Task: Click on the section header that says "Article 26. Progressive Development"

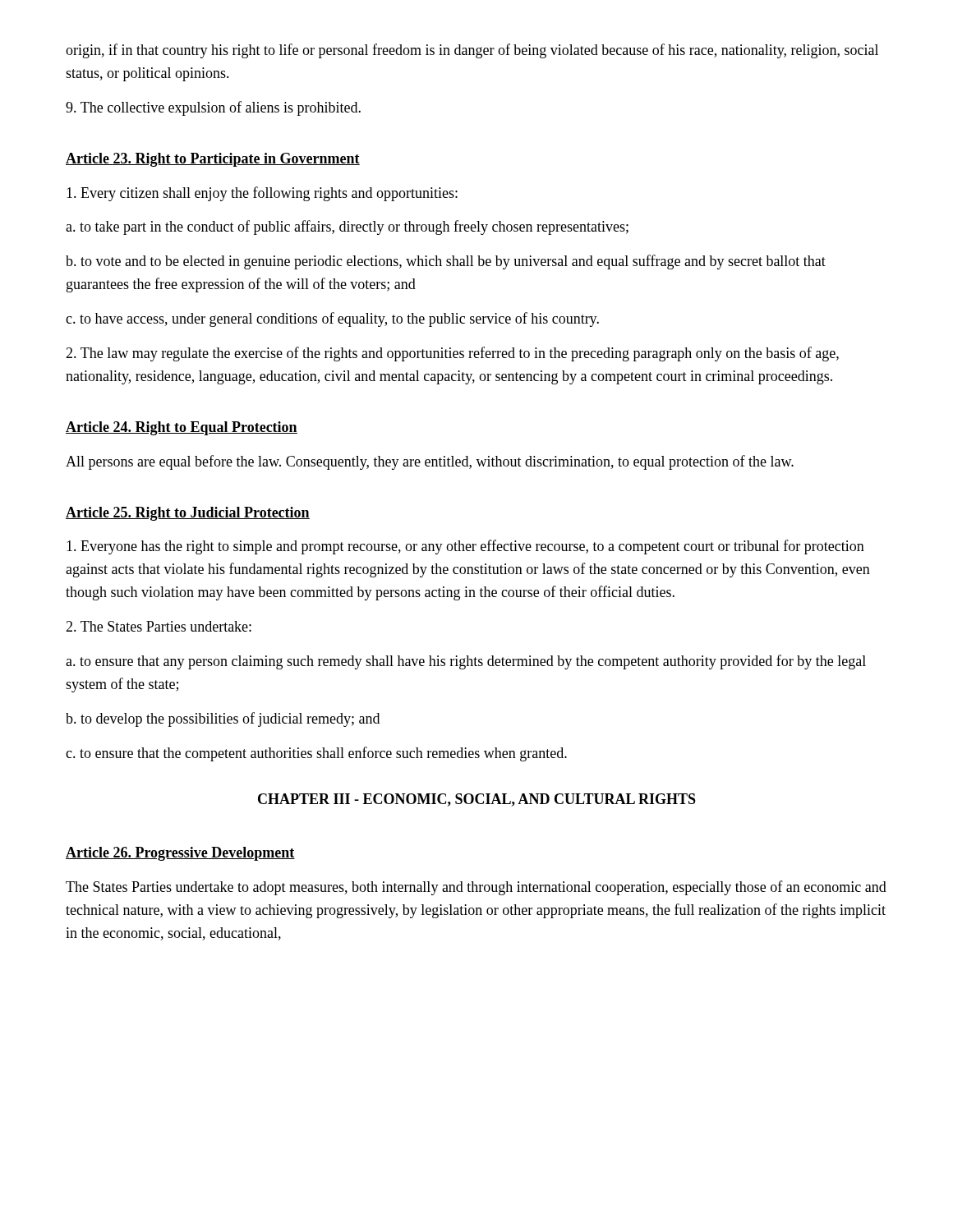Action: pos(180,853)
